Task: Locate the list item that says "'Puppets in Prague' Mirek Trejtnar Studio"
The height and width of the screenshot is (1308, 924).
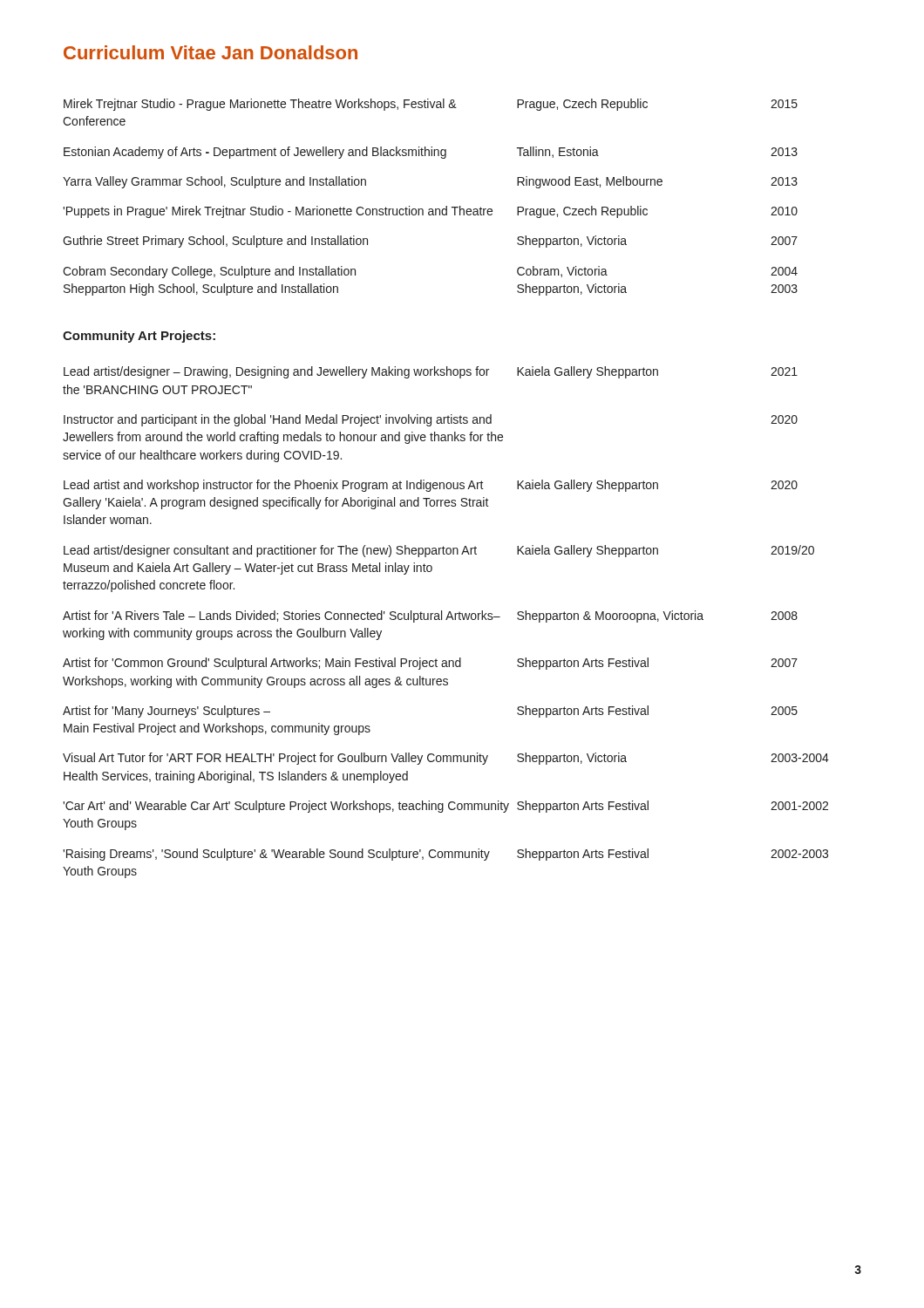Action: [x=462, y=211]
